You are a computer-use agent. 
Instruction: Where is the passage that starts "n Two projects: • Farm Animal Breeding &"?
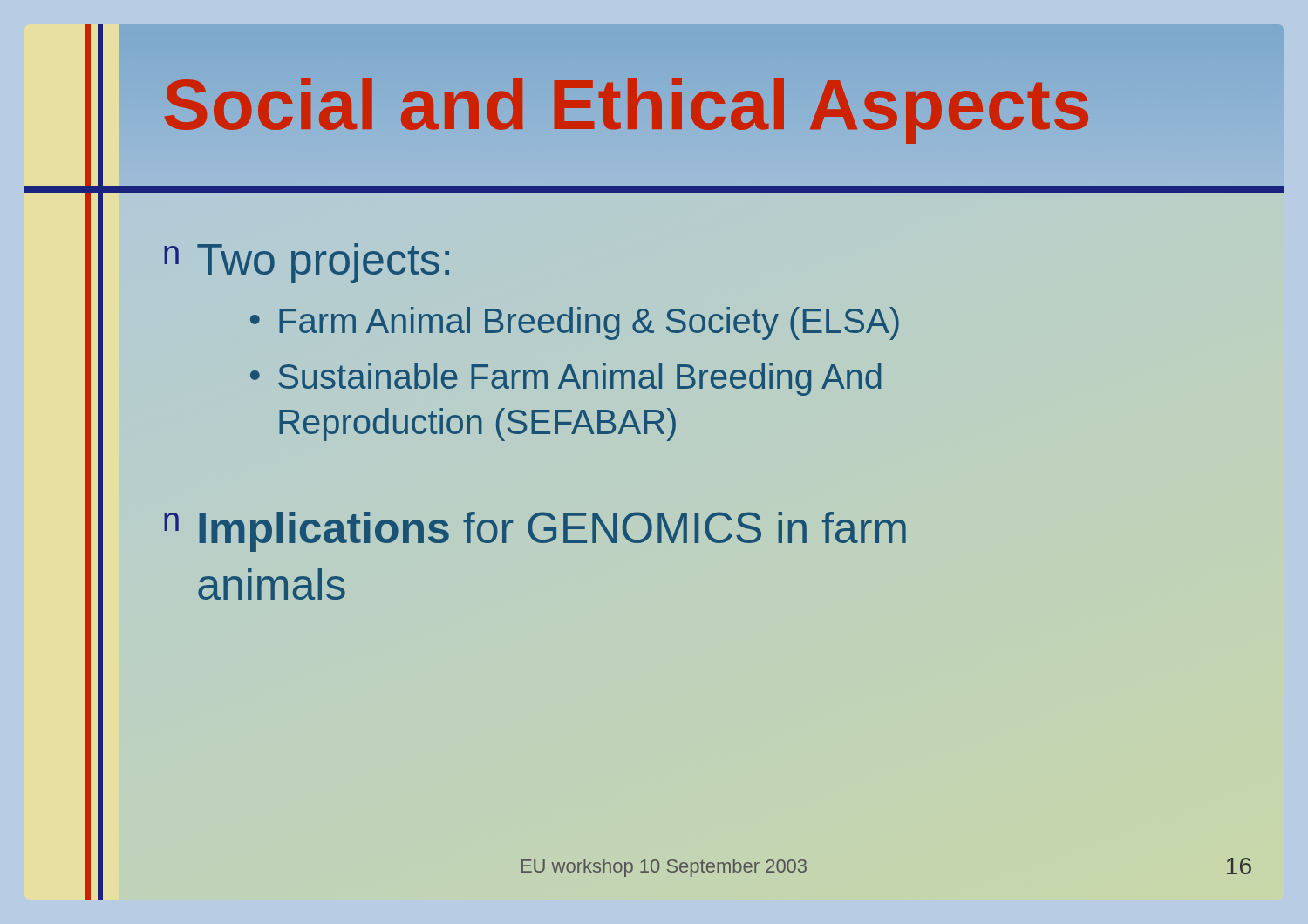point(532,344)
